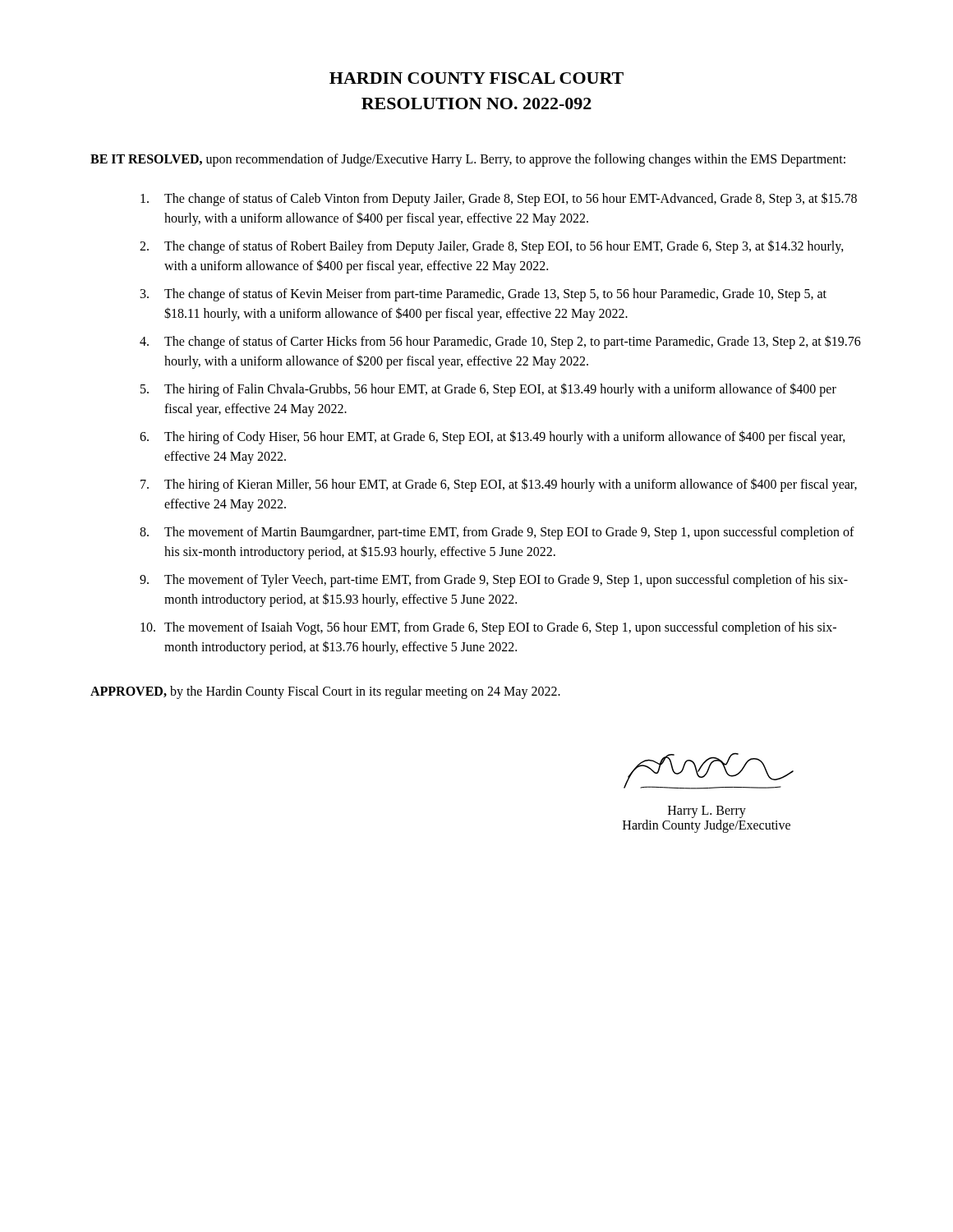The height and width of the screenshot is (1232, 953).
Task: Point to the text starting "HARDIN COUNTY FISCAL COURTRESOLUTION NO."
Action: 476,91
